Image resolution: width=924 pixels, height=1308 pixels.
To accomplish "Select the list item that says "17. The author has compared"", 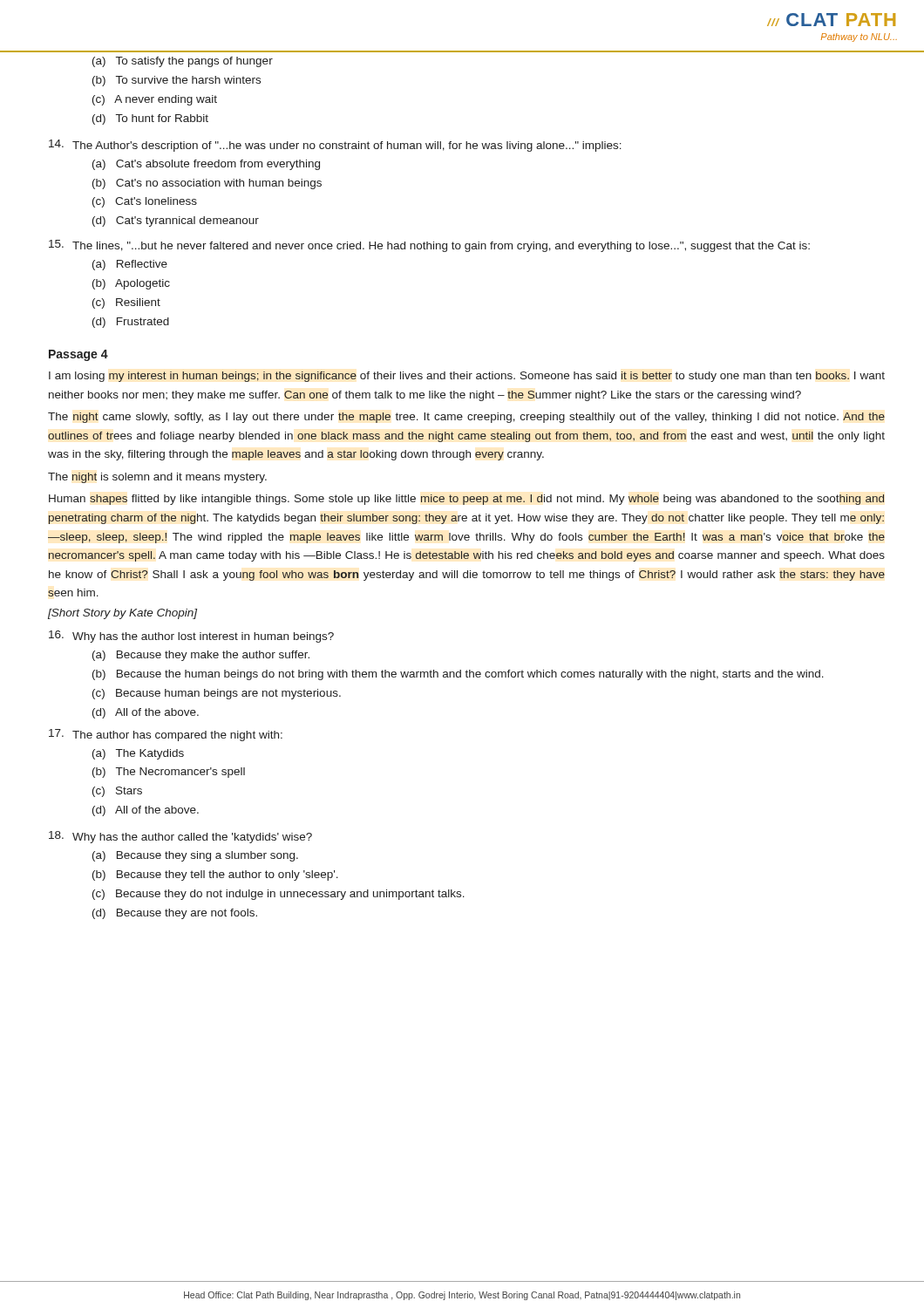I will pyautogui.click(x=166, y=735).
